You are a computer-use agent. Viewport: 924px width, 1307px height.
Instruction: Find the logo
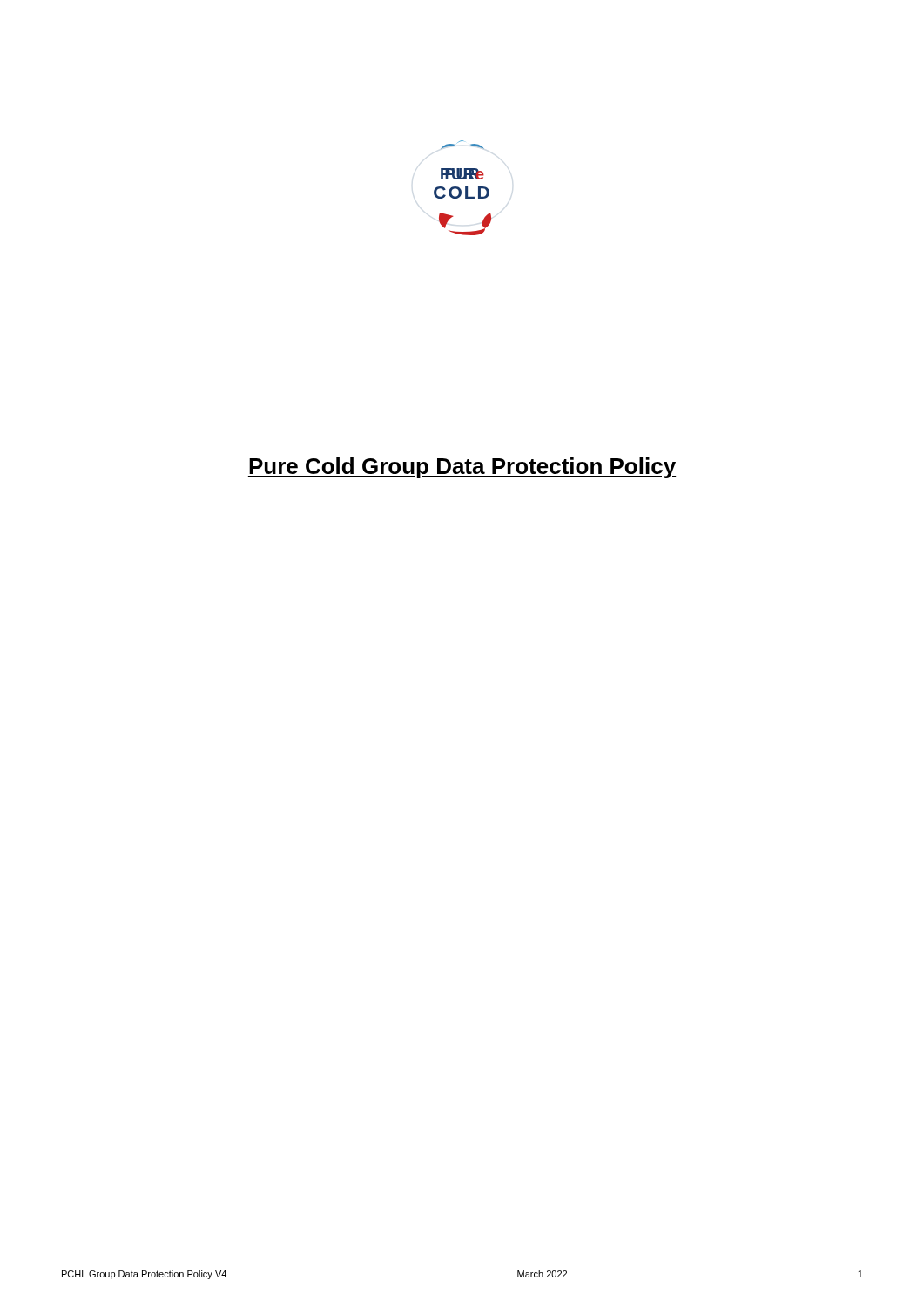[462, 186]
